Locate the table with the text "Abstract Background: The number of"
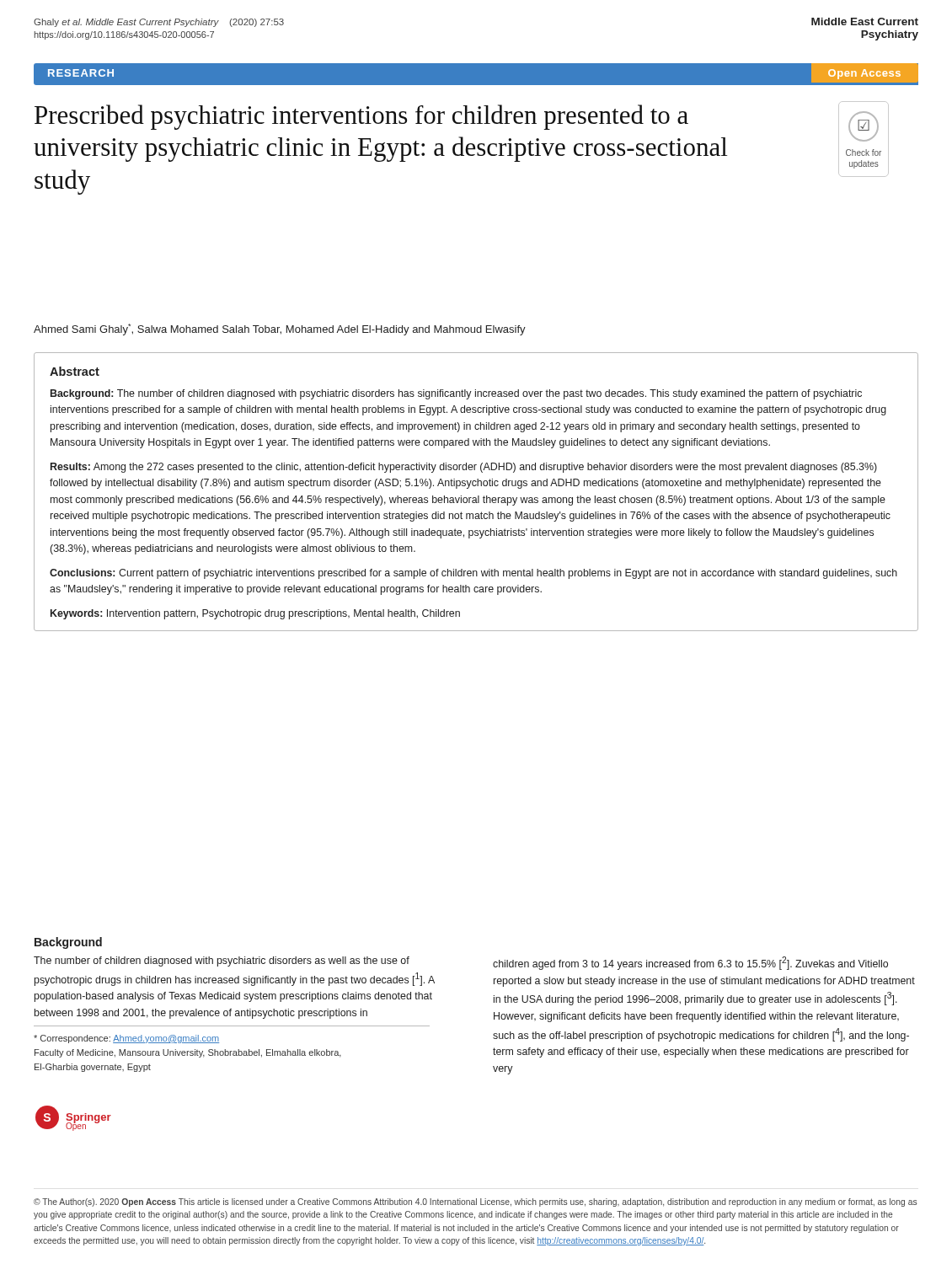Viewport: 952px width, 1264px height. (476, 492)
